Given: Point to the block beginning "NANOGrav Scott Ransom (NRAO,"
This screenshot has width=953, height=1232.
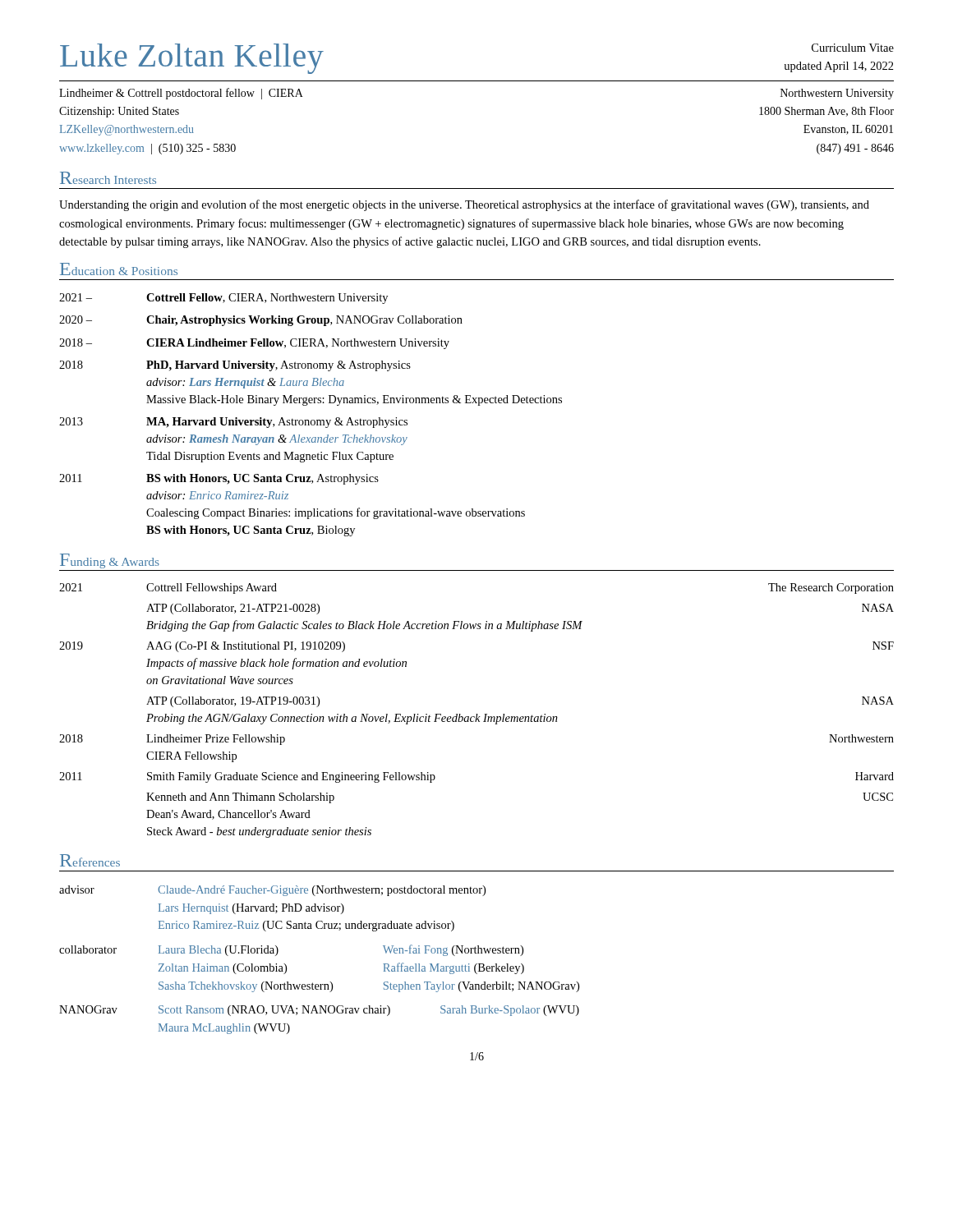Looking at the screenshot, I should pos(476,1019).
